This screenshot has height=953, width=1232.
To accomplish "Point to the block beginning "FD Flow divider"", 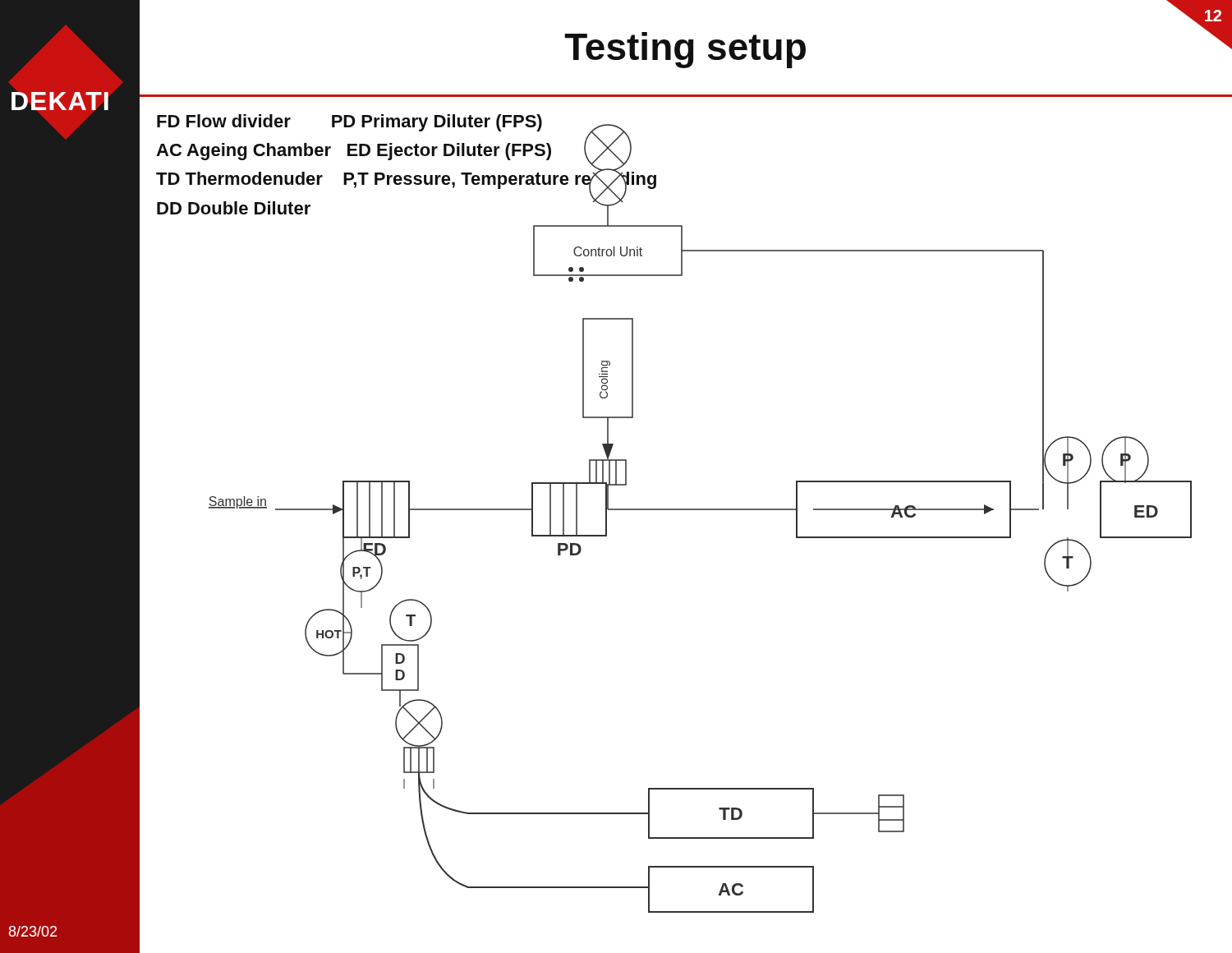I will tap(407, 165).
